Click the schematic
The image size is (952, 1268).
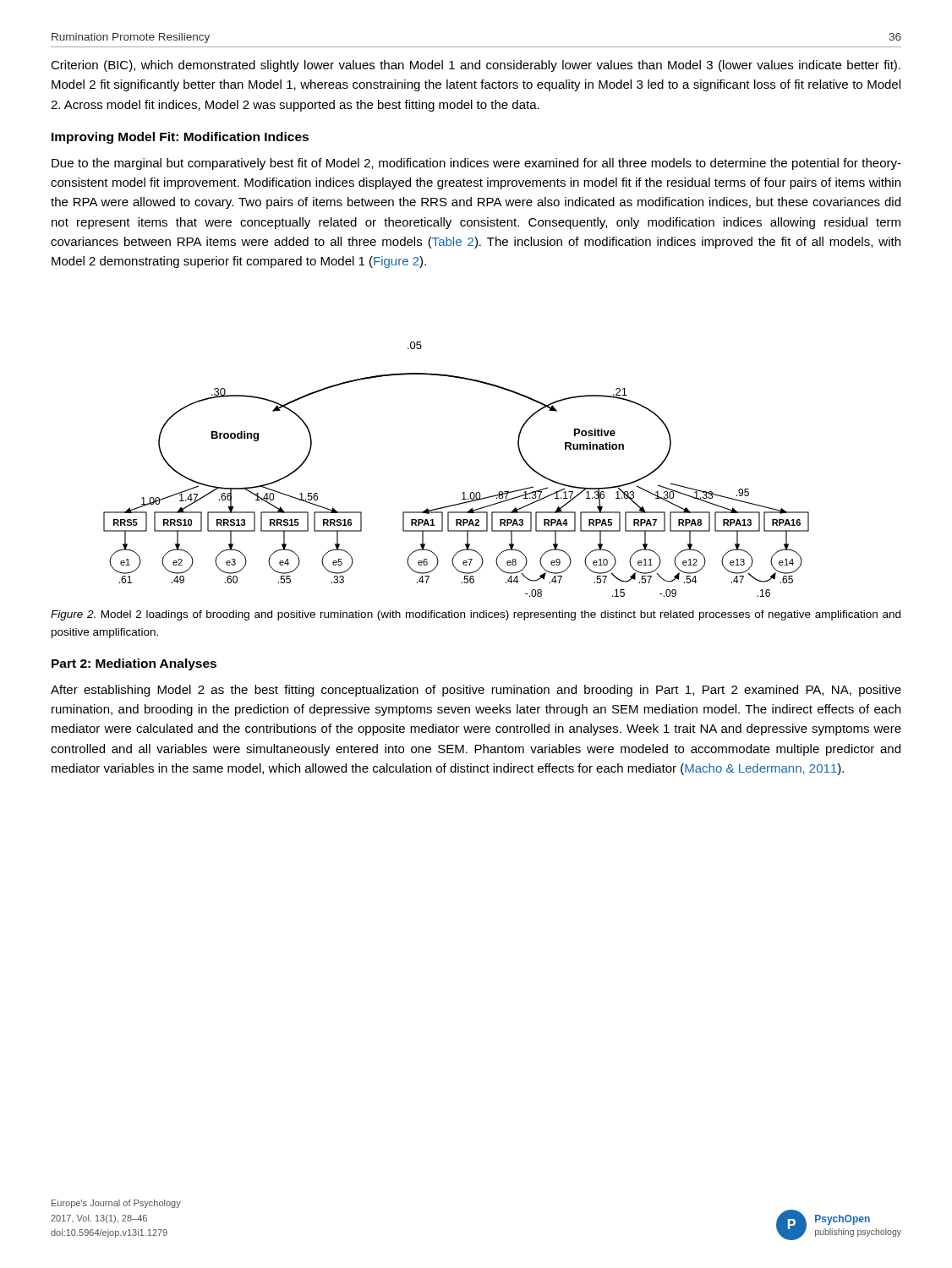tap(476, 444)
